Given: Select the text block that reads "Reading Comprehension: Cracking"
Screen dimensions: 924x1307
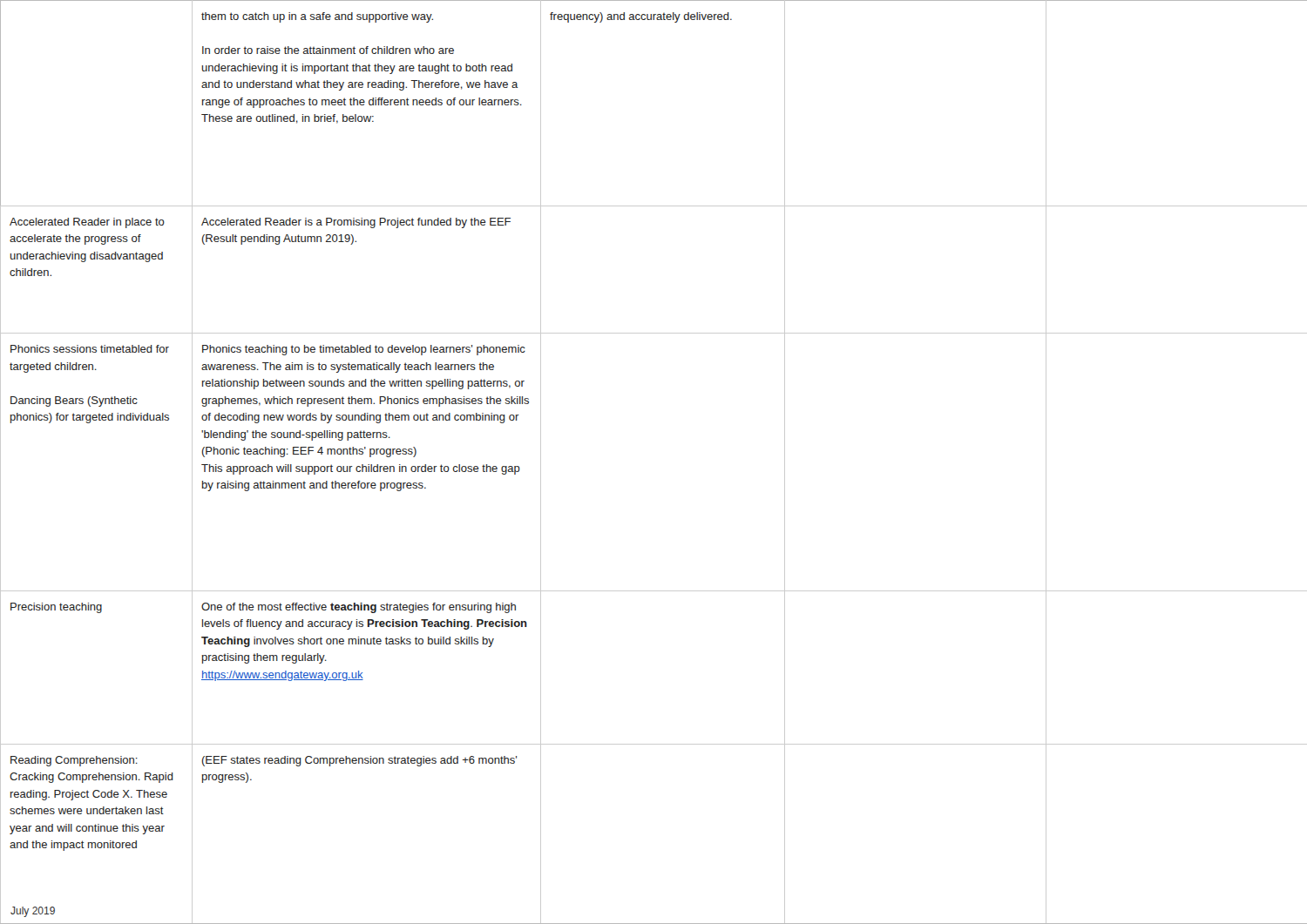Looking at the screenshot, I should [91, 802].
